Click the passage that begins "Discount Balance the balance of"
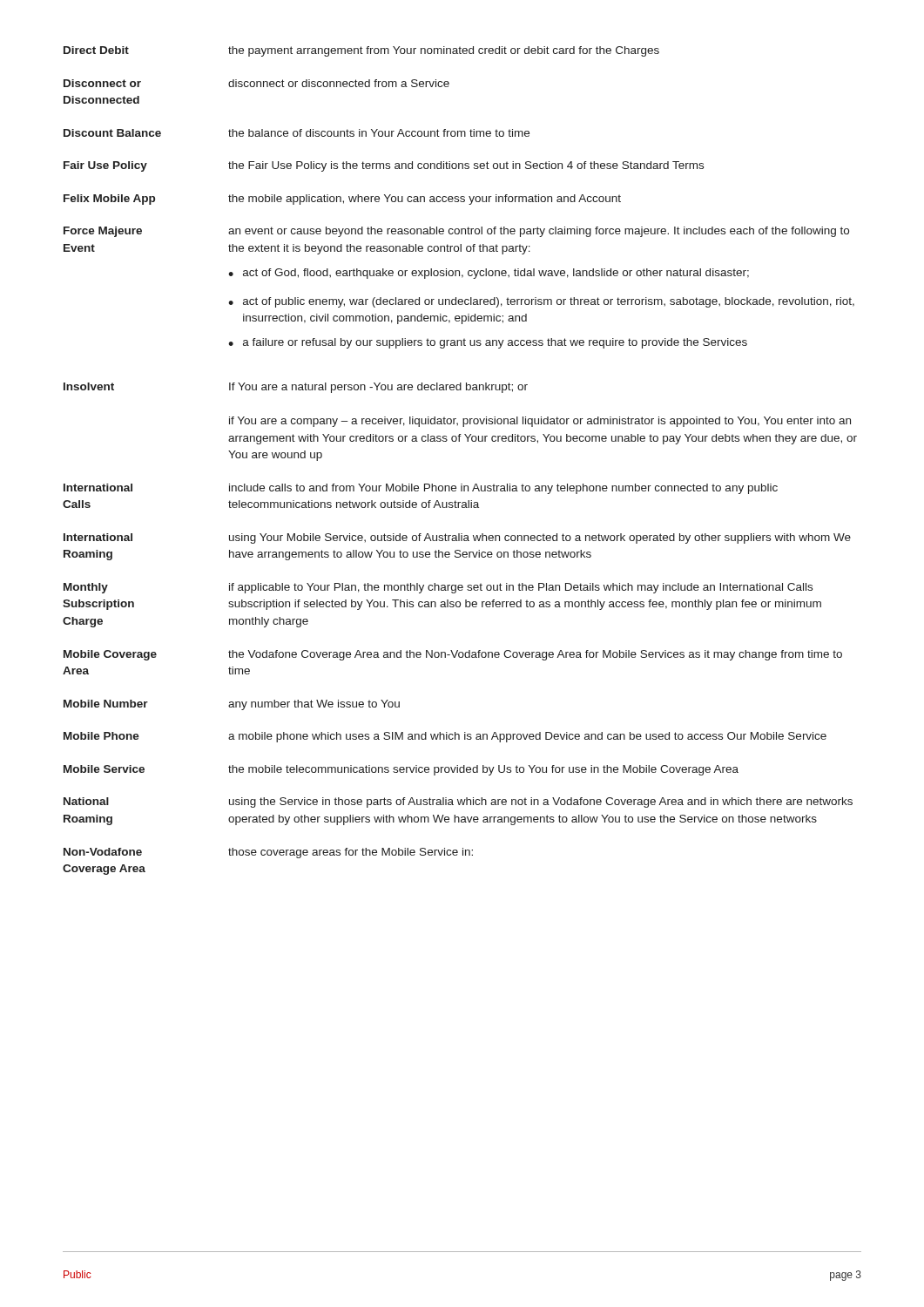 point(462,133)
